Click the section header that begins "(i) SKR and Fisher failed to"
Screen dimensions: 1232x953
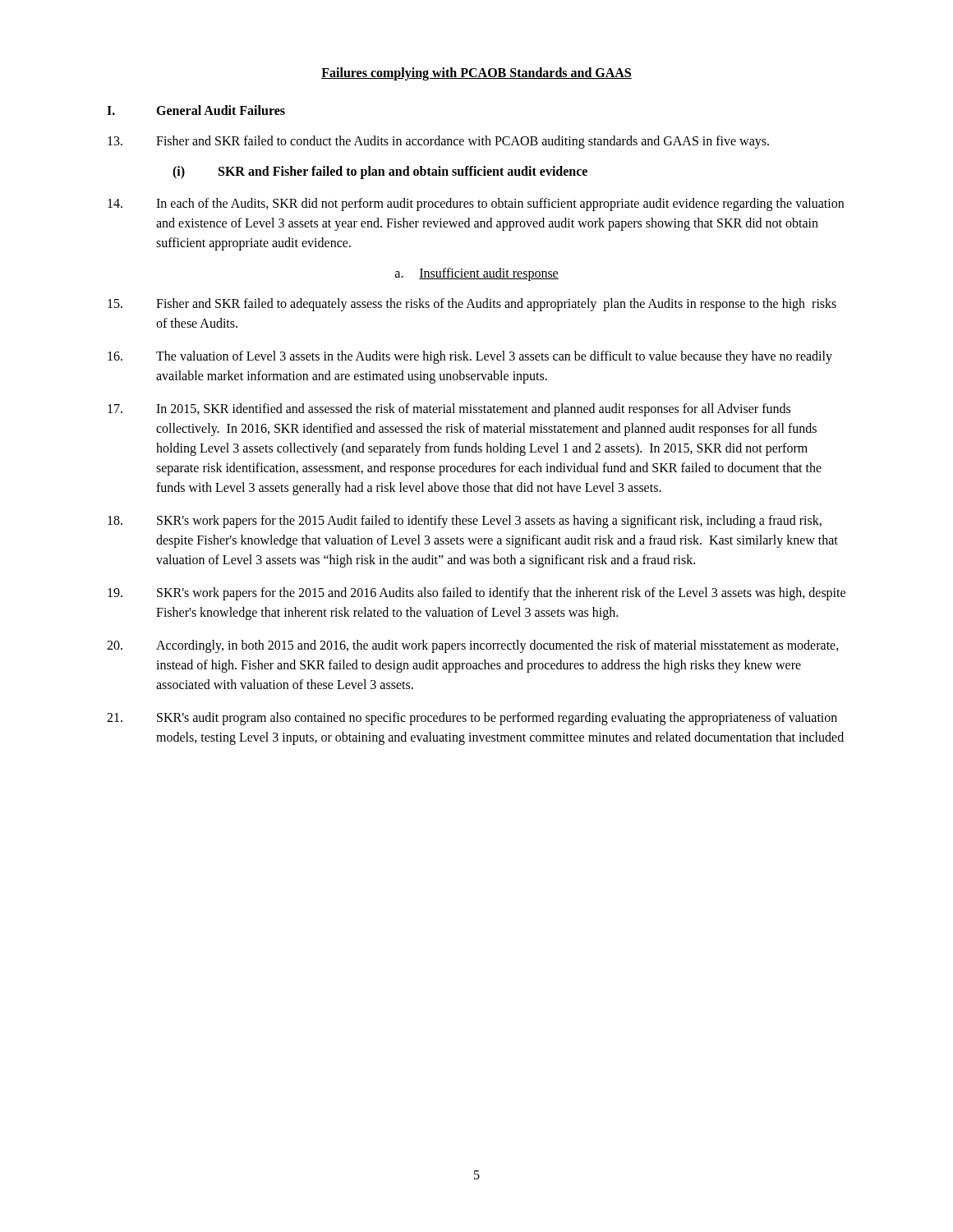380,172
